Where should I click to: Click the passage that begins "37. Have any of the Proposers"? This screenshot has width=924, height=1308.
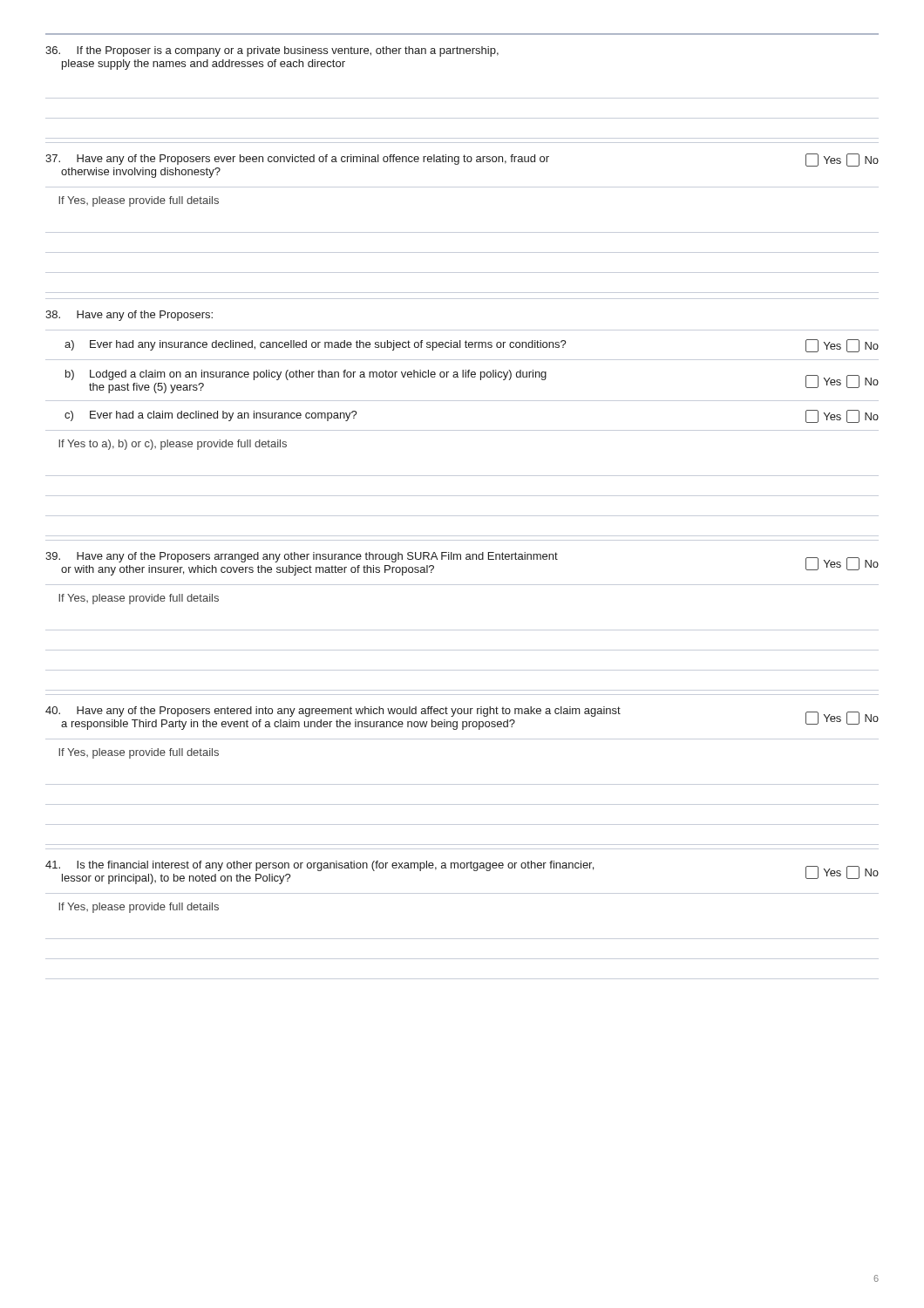click(x=462, y=165)
